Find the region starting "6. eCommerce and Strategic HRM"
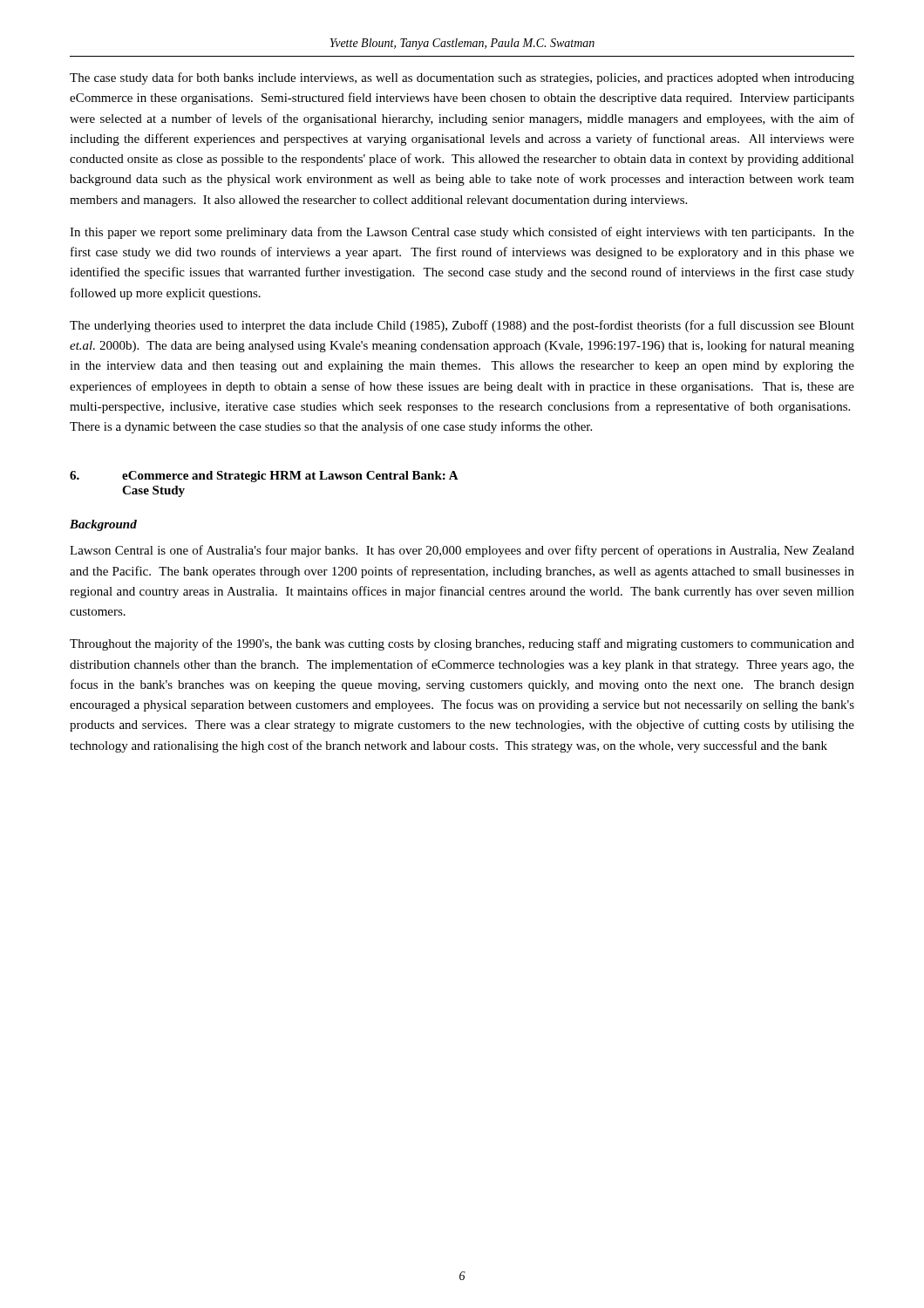This screenshot has width=924, height=1308. pos(462,483)
